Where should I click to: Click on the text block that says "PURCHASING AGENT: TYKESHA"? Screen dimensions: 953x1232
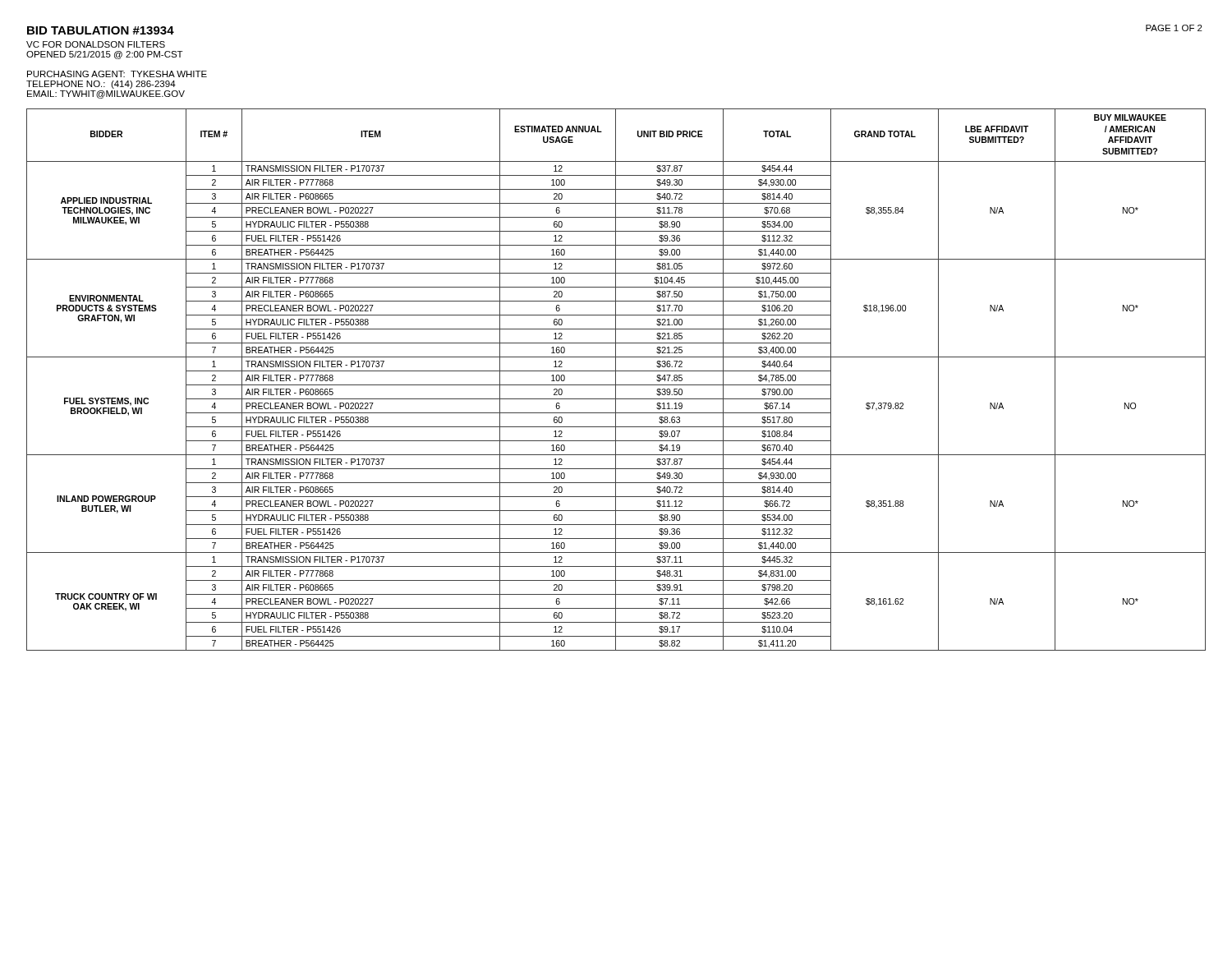coord(117,84)
